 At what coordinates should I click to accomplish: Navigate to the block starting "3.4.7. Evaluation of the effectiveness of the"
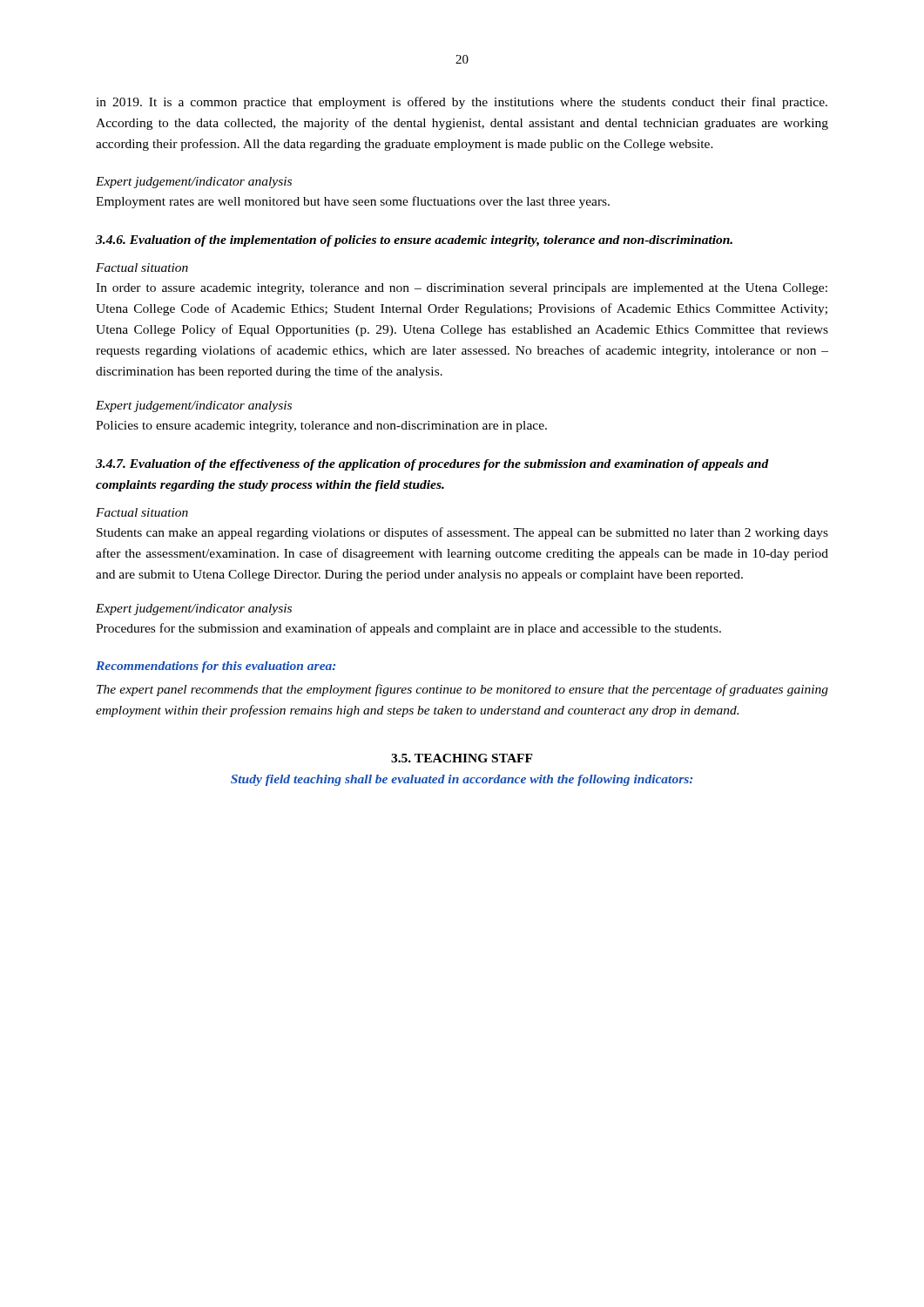coord(432,474)
